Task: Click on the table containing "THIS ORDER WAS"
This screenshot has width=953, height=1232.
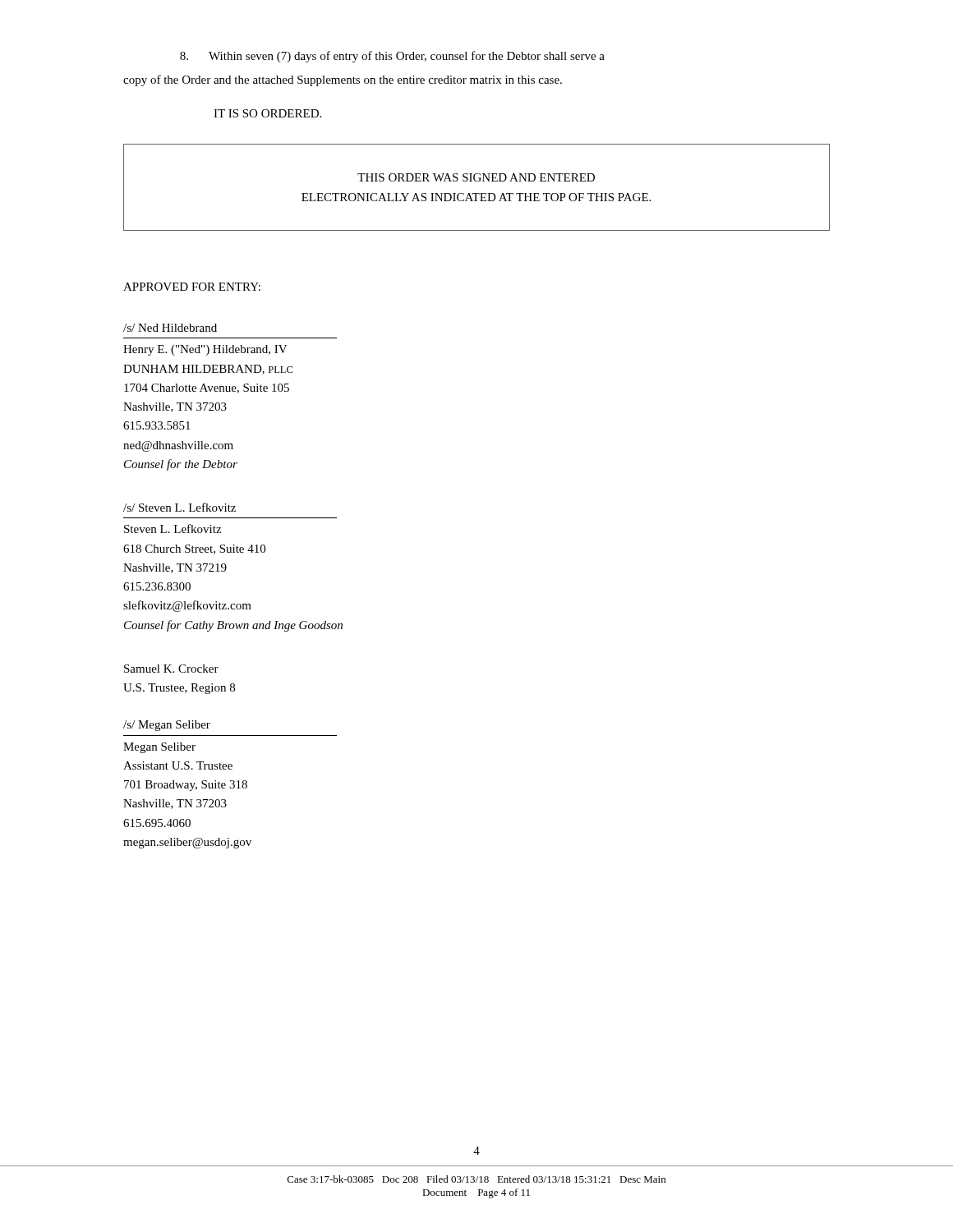Action: pos(476,187)
